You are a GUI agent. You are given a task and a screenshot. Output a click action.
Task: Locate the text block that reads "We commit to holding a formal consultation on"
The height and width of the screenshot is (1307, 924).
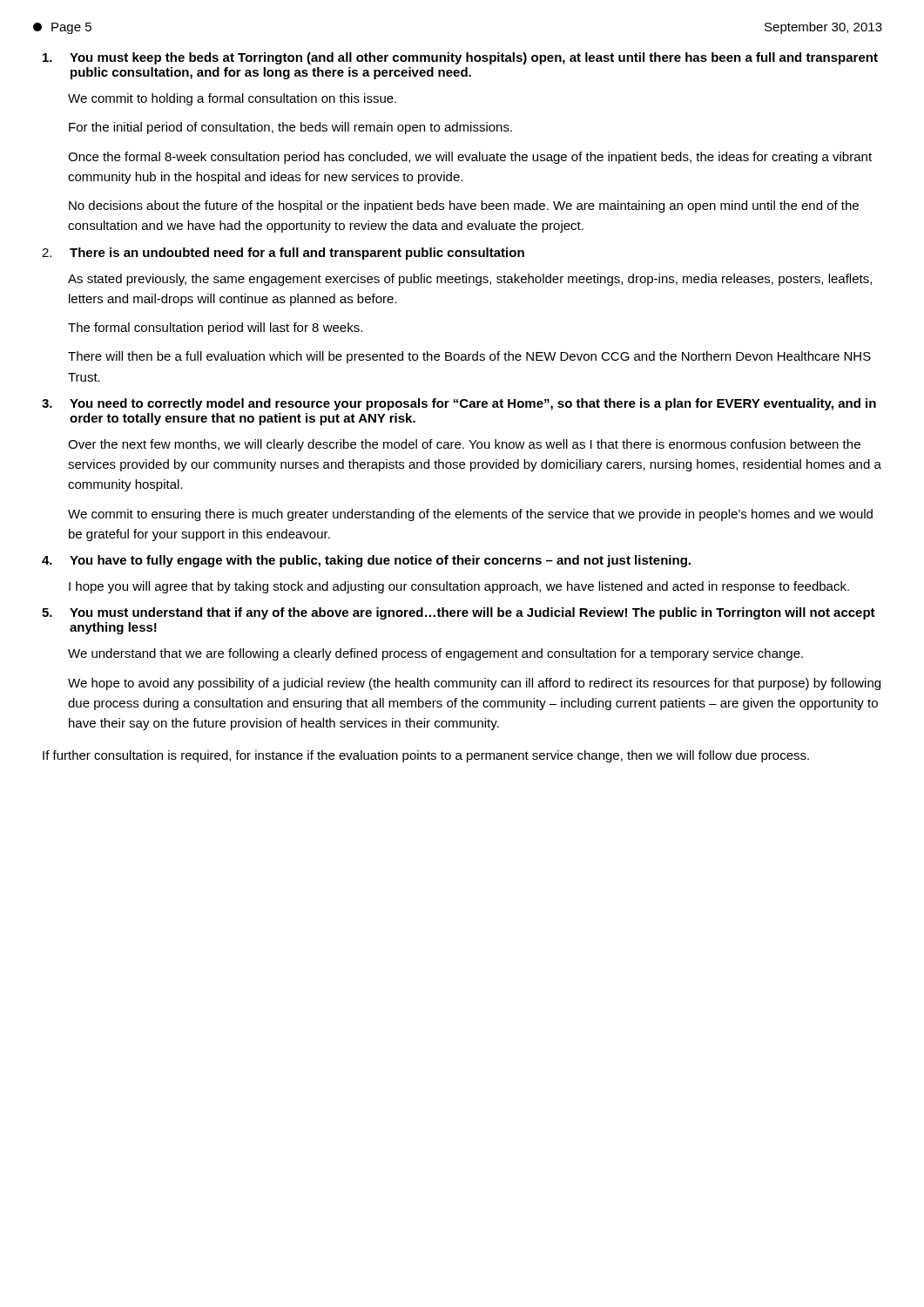click(x=233, y=98)
